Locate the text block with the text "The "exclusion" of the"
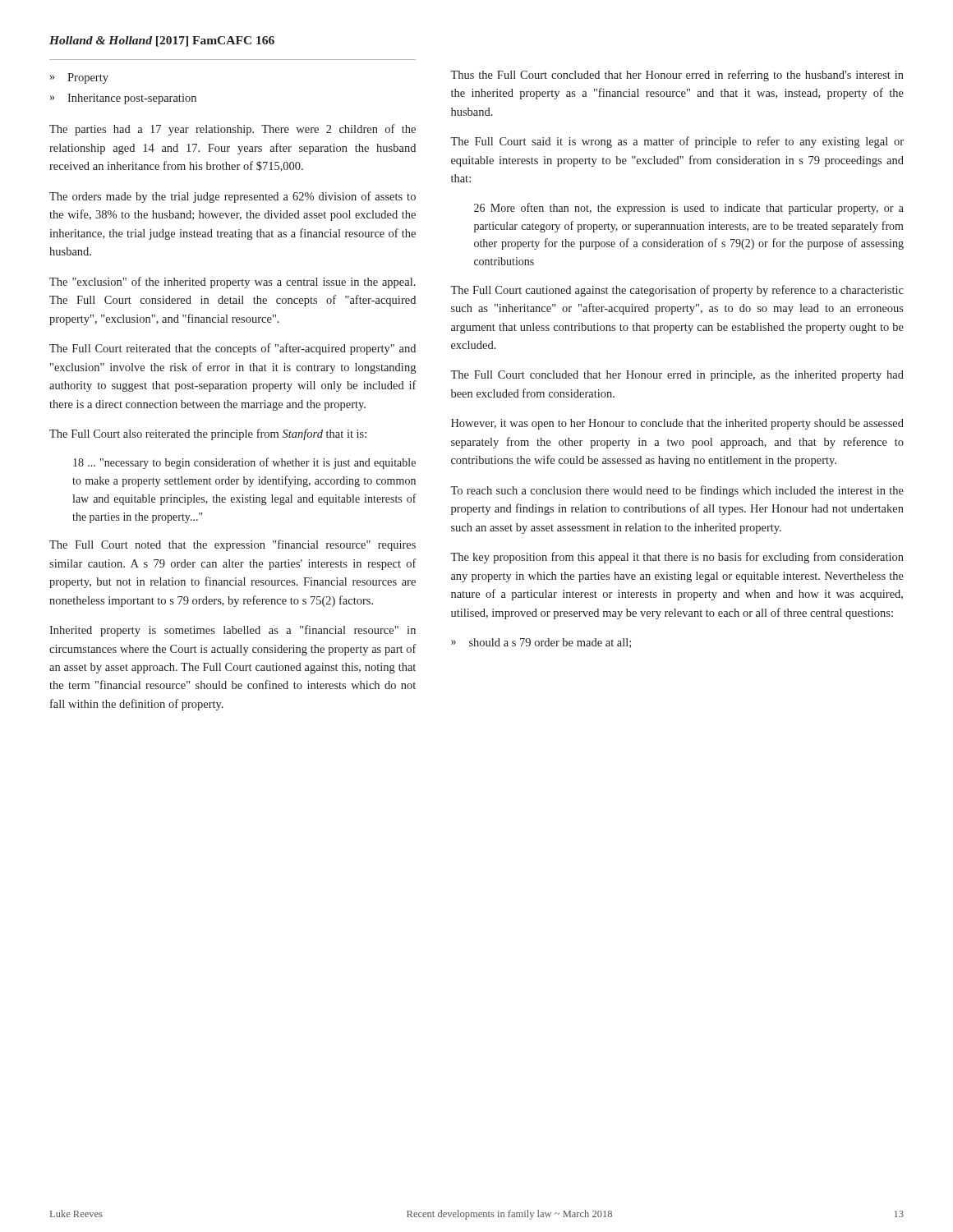 (x=233, y=300)
